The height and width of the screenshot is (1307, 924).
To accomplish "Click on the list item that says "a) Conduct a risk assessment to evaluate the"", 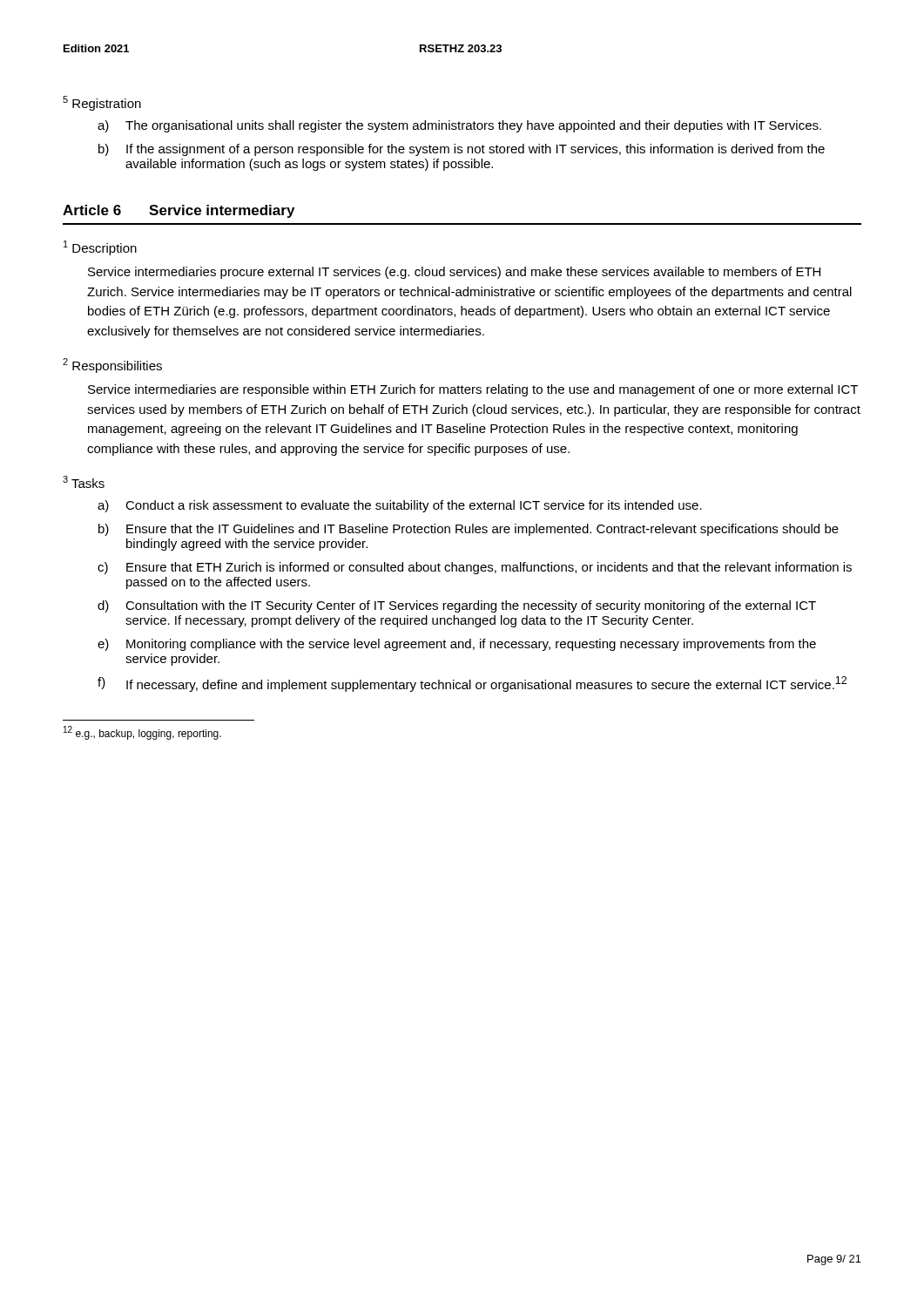I will pyautogui.click(x=479, y=505).
